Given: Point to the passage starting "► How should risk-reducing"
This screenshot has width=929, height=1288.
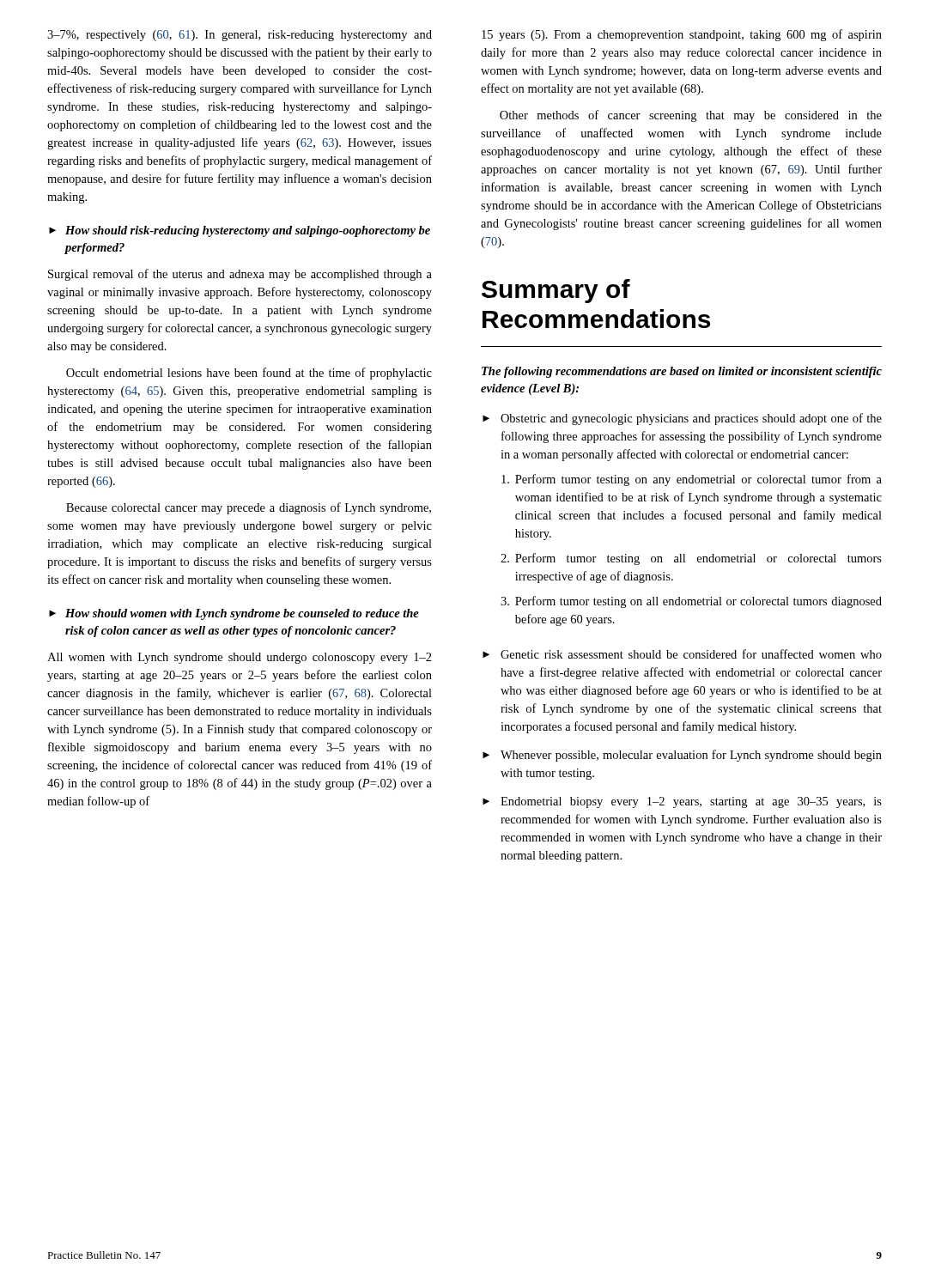Looking at the screenshot, I should (x=240, y=239).
